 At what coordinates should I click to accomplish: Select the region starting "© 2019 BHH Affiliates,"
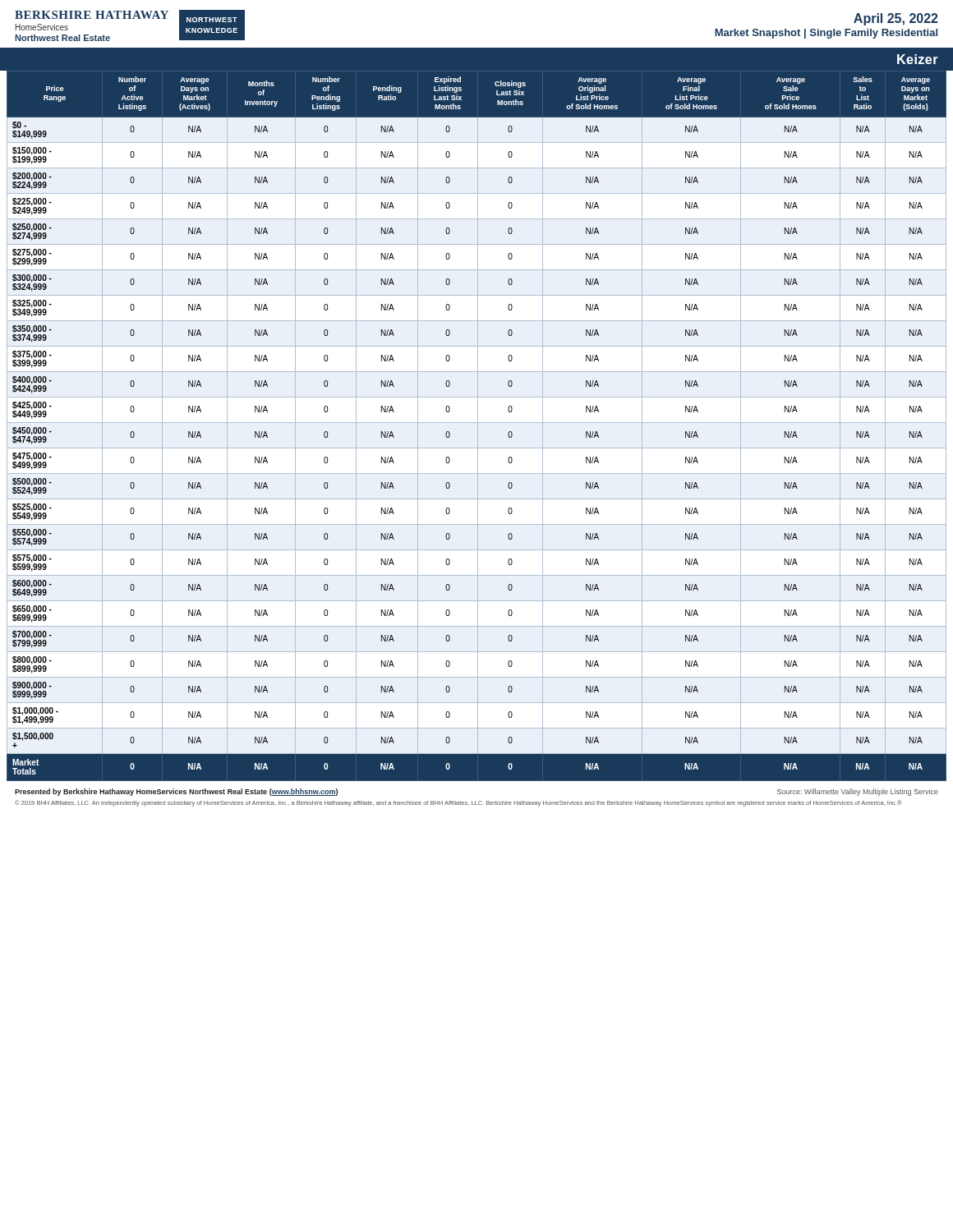(x=458, y=802)
